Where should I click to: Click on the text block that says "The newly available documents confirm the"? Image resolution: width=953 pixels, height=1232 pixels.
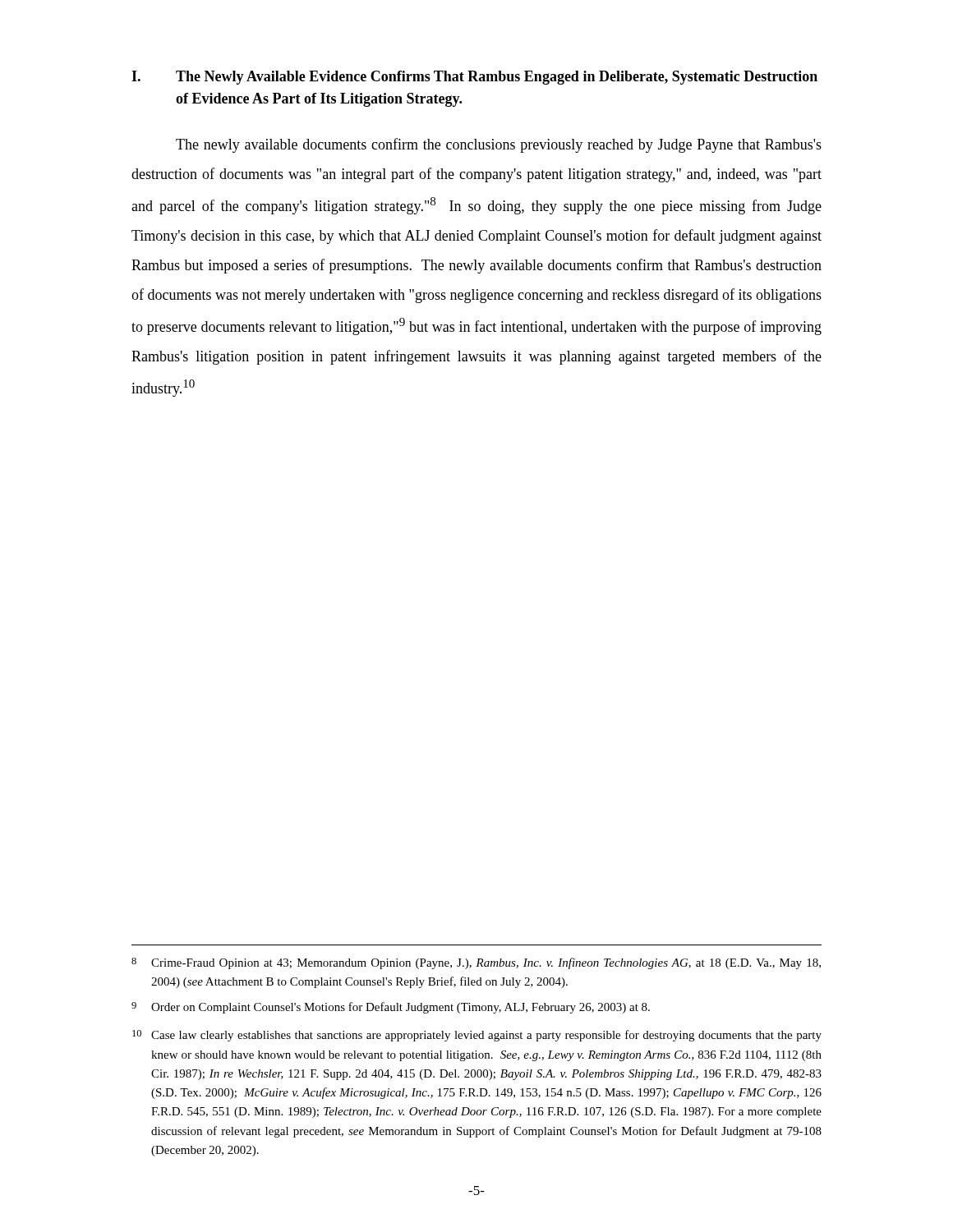[476, 266]
